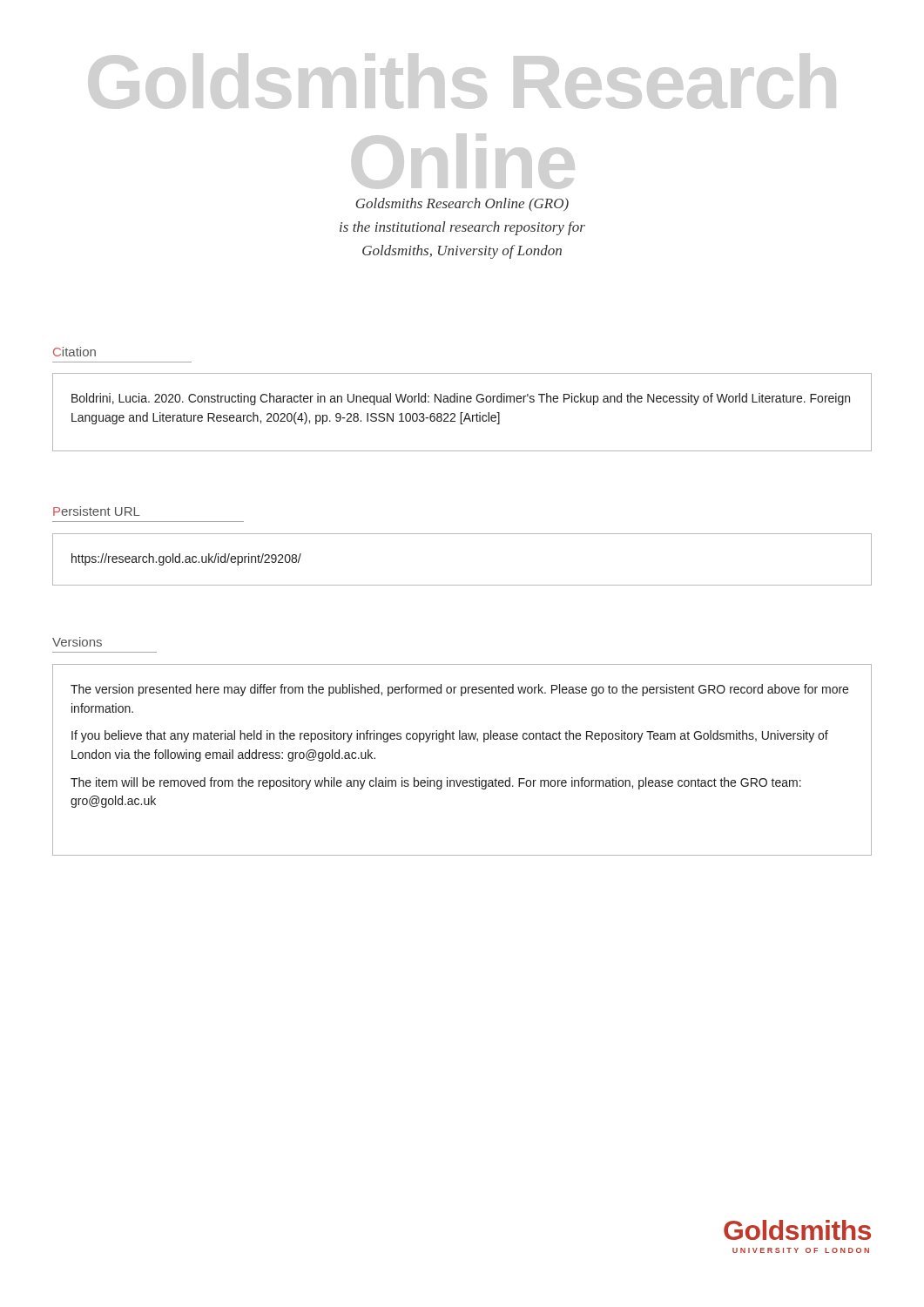Viewport: 924px width, 1307px height.
Task: Where is the passage that starts "Boldrini, Lucia. 2020."?
Action: pos(462,408)
